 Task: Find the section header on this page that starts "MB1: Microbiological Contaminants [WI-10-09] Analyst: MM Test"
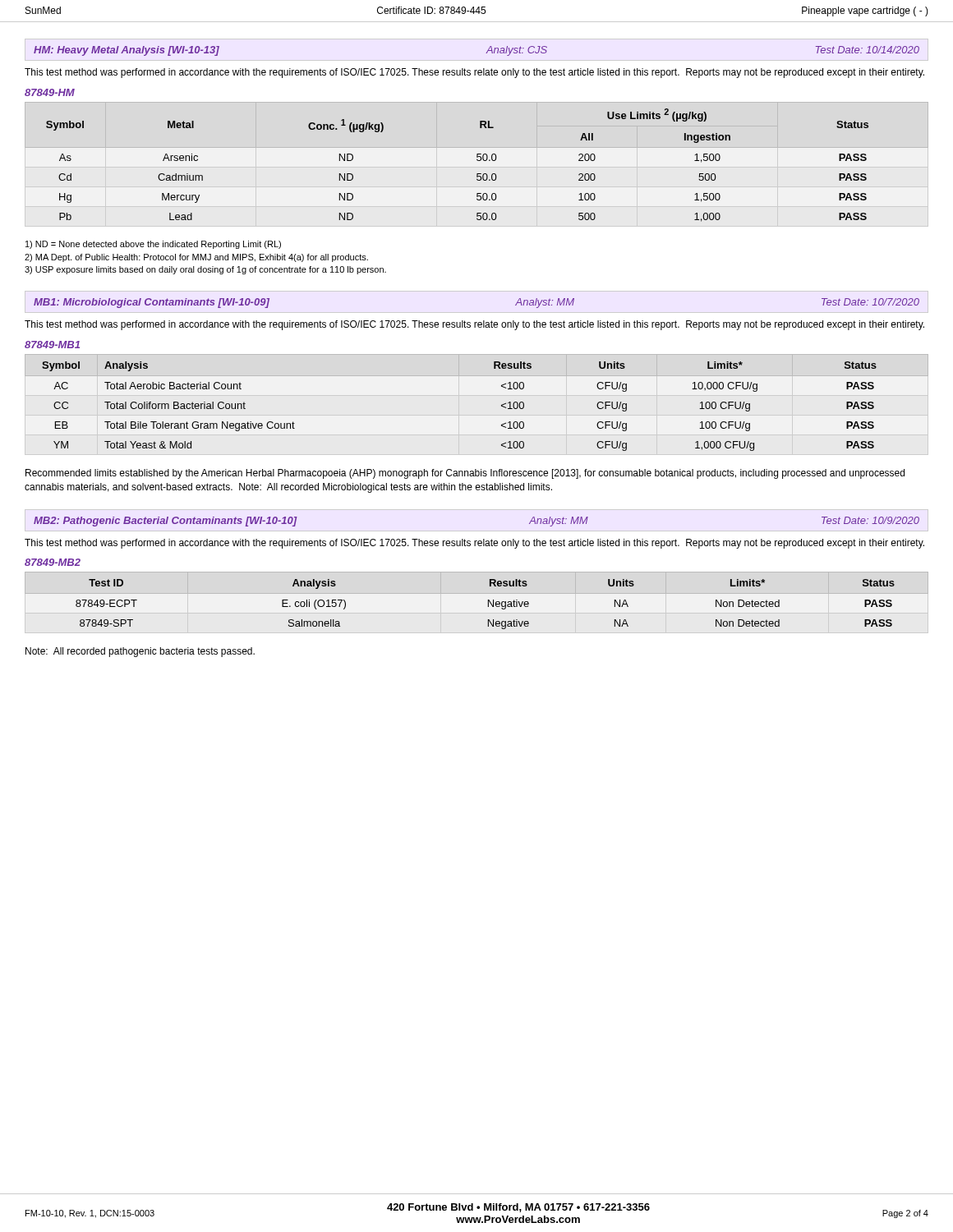click(151, 303)
